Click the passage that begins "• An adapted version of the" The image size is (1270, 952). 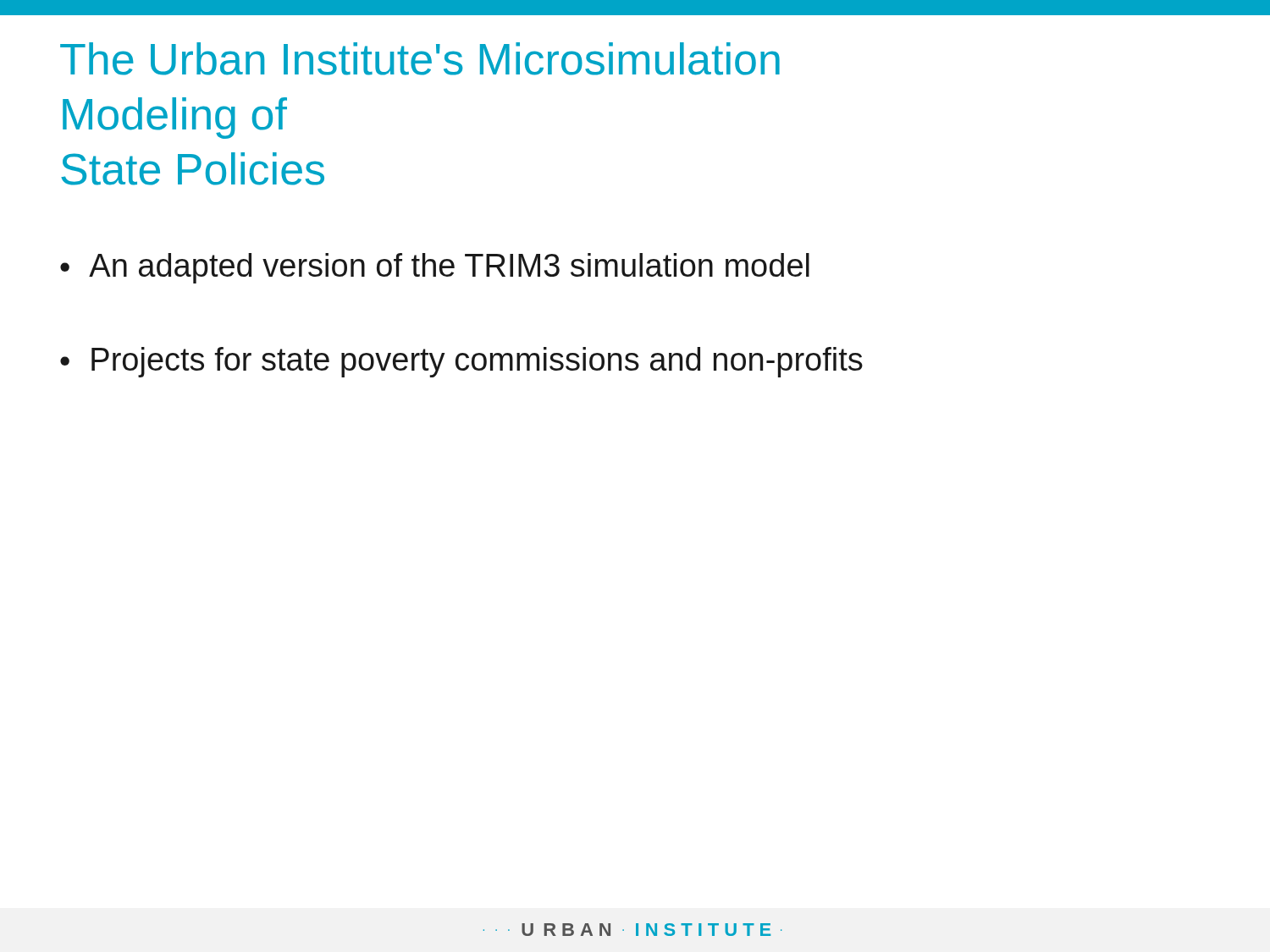coord(435,267)
